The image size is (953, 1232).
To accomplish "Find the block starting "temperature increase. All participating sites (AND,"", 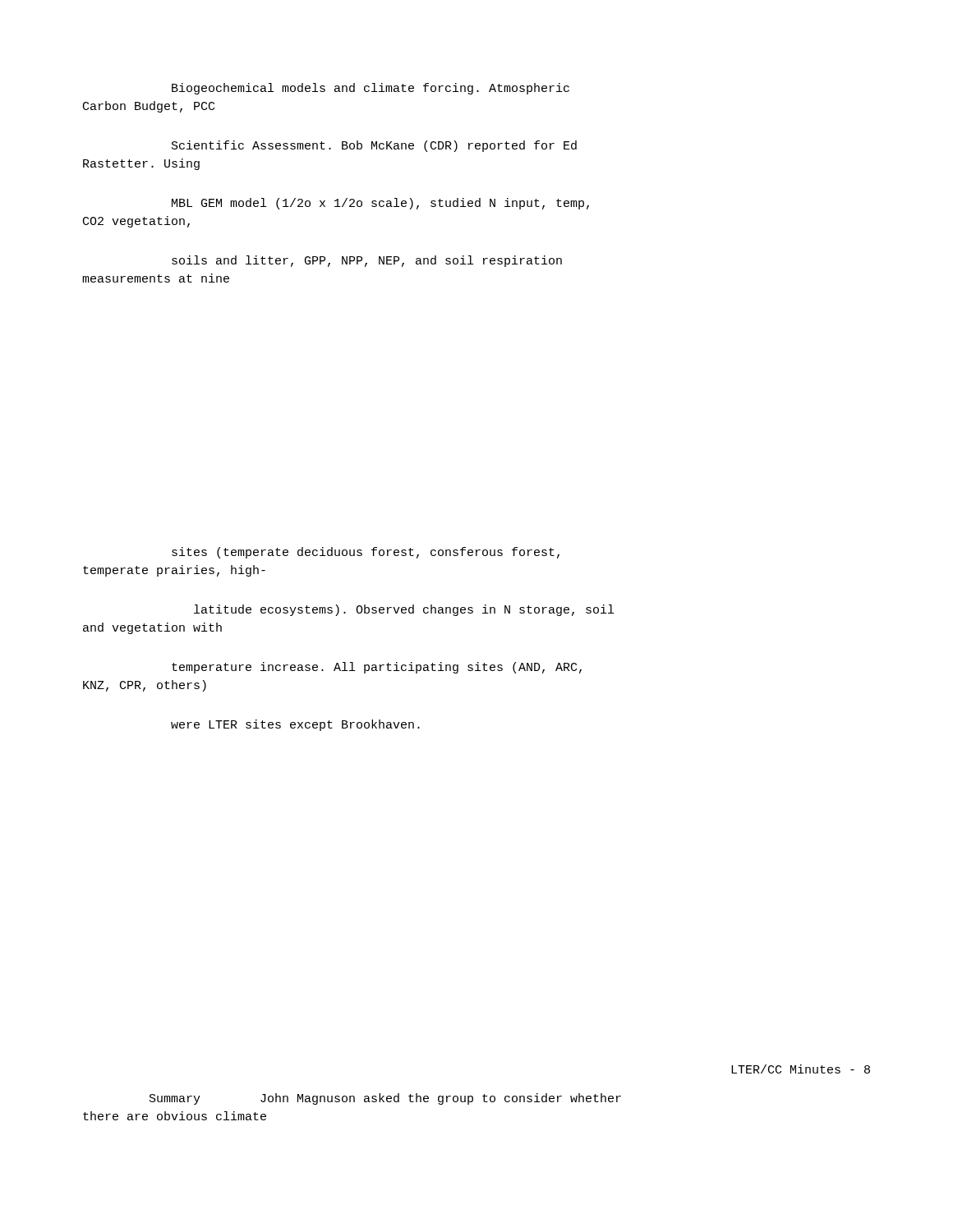I will click(x=377, y=668).
